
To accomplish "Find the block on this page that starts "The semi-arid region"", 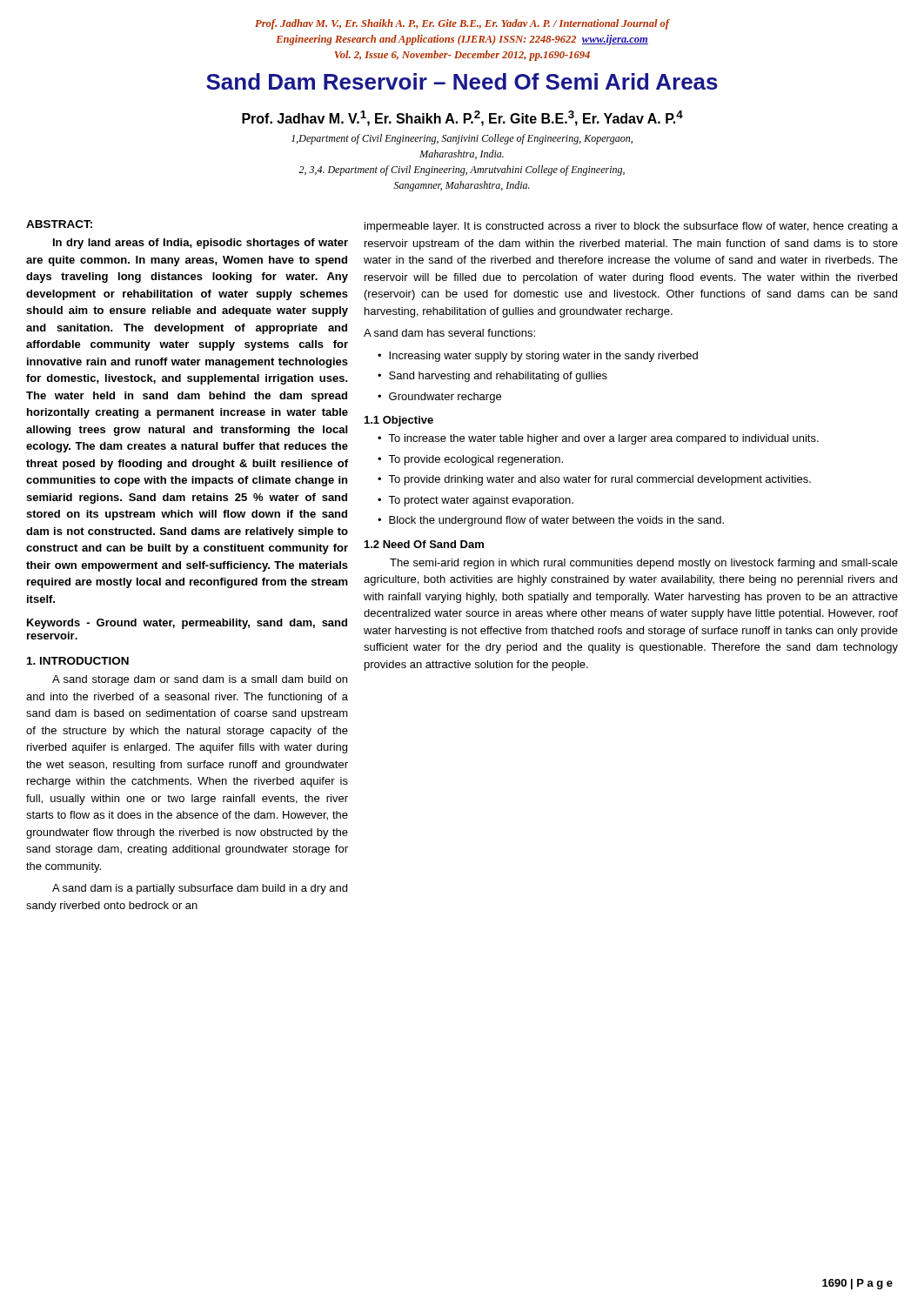I will [631, 613].
